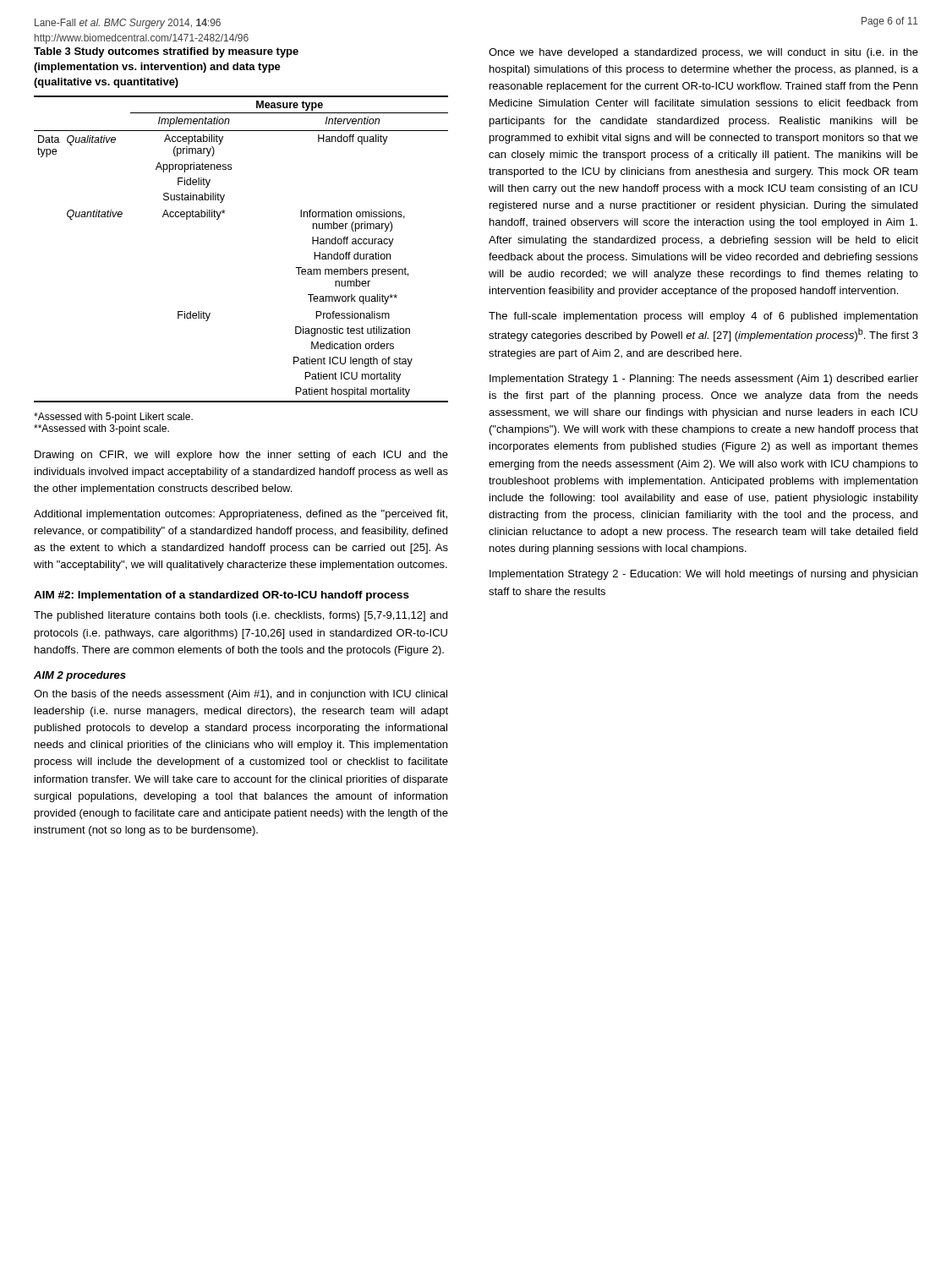Click on the text block starting "On the basis of the"
Viewport: 952px width, 1268px height.
click(x=241, y=762)
